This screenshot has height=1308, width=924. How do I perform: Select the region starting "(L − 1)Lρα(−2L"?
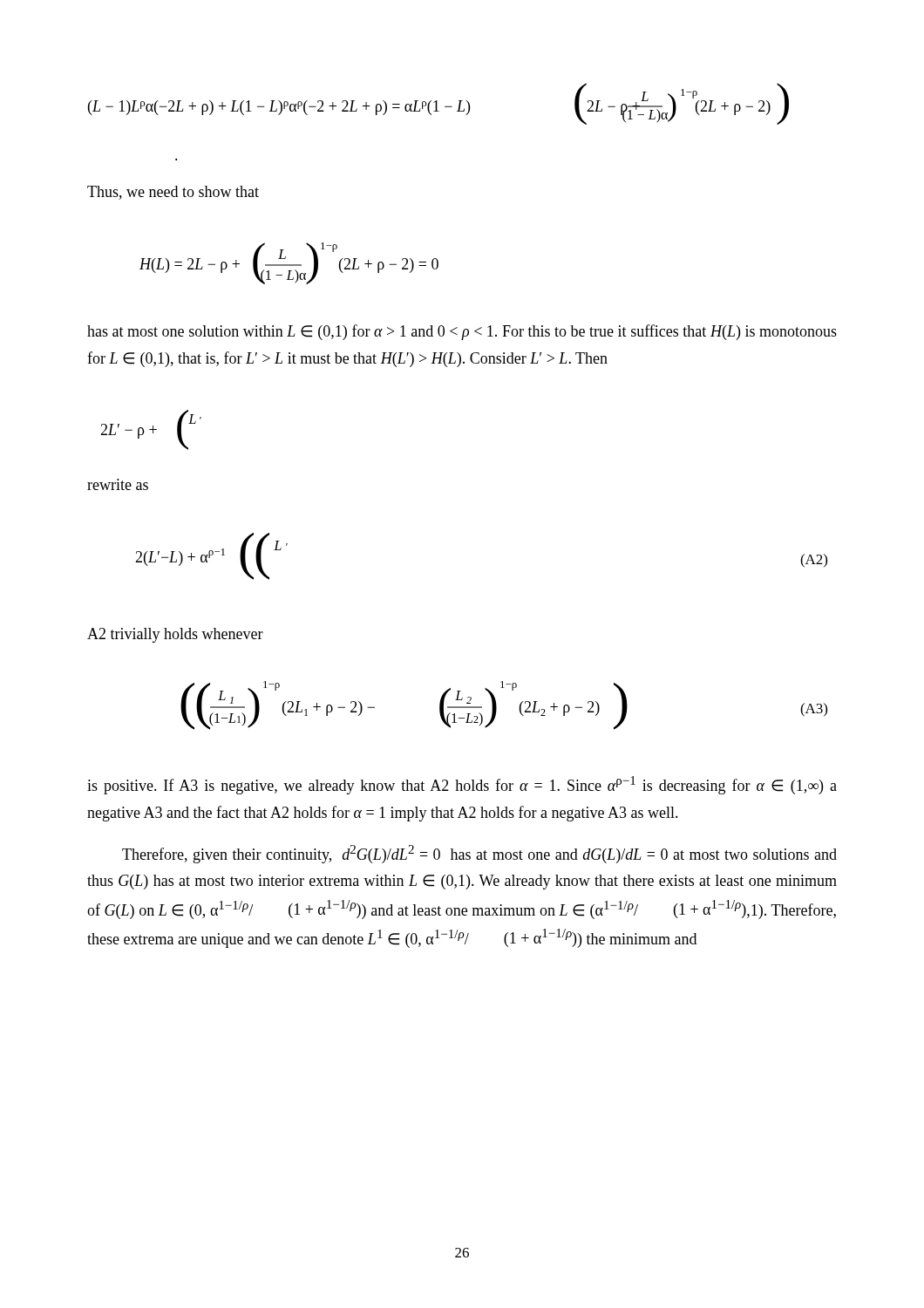click(462, 105)
